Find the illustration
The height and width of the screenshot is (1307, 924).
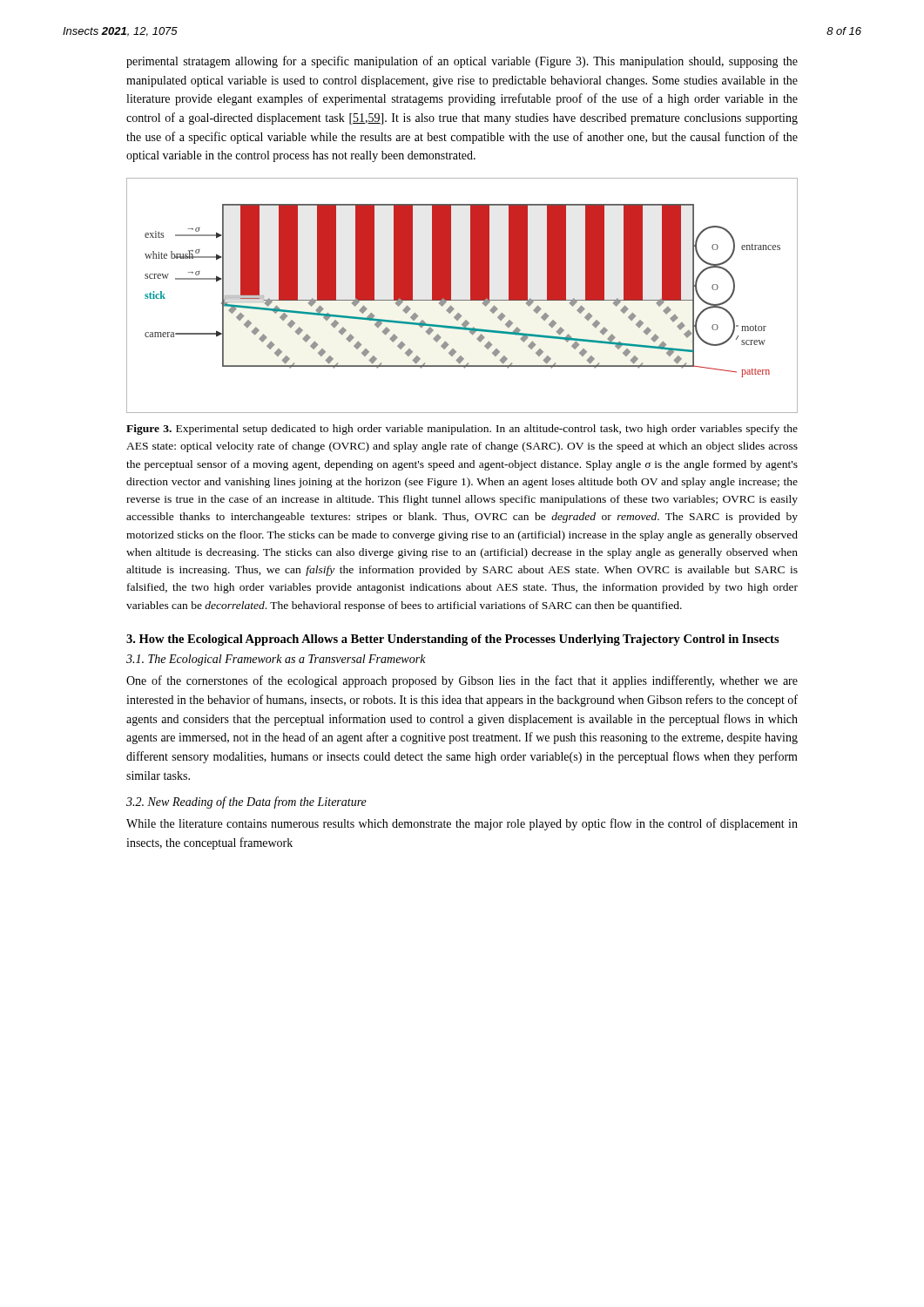[x=462, y=296]
